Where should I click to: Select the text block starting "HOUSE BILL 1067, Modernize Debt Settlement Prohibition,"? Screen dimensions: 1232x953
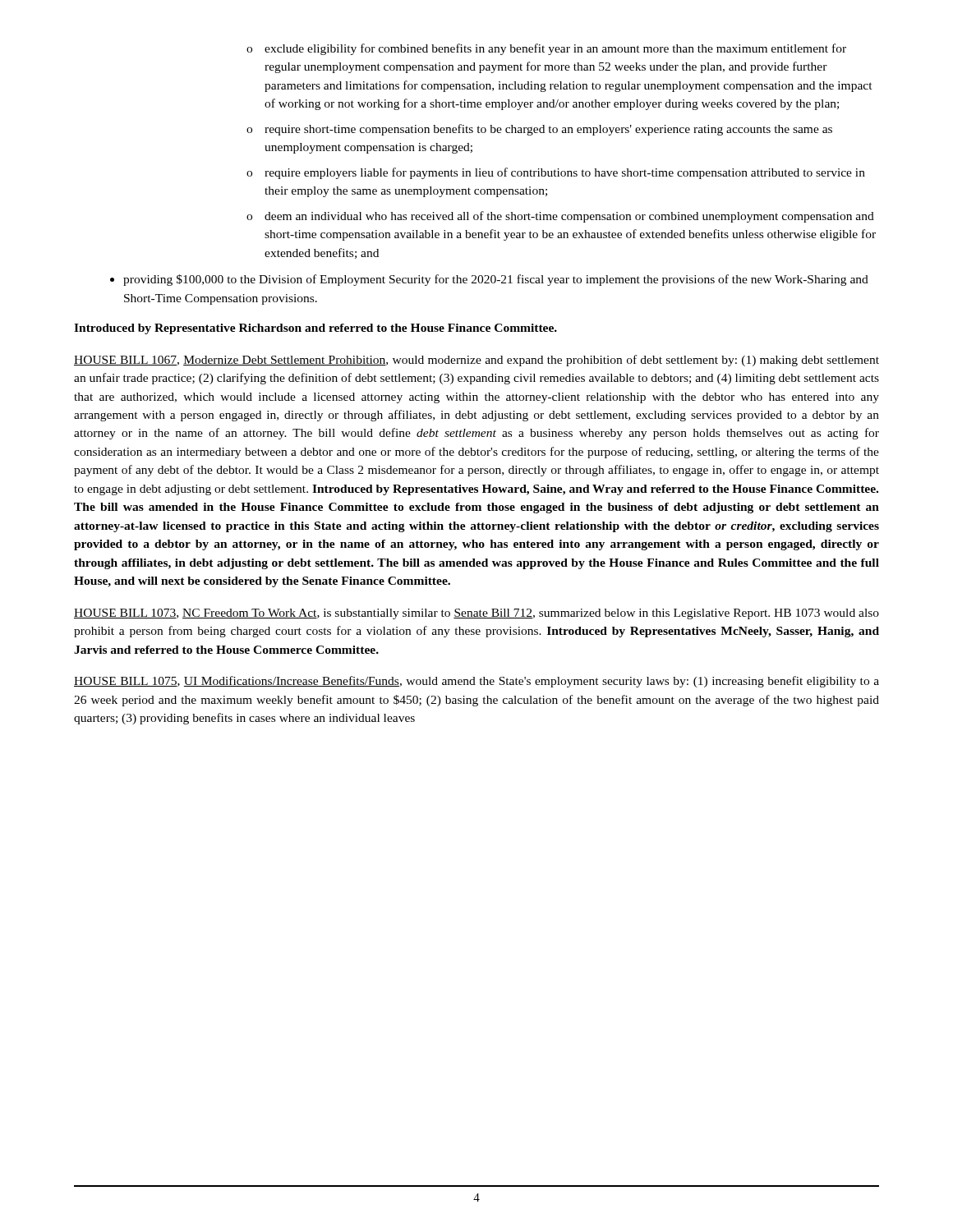pos(476,470)
